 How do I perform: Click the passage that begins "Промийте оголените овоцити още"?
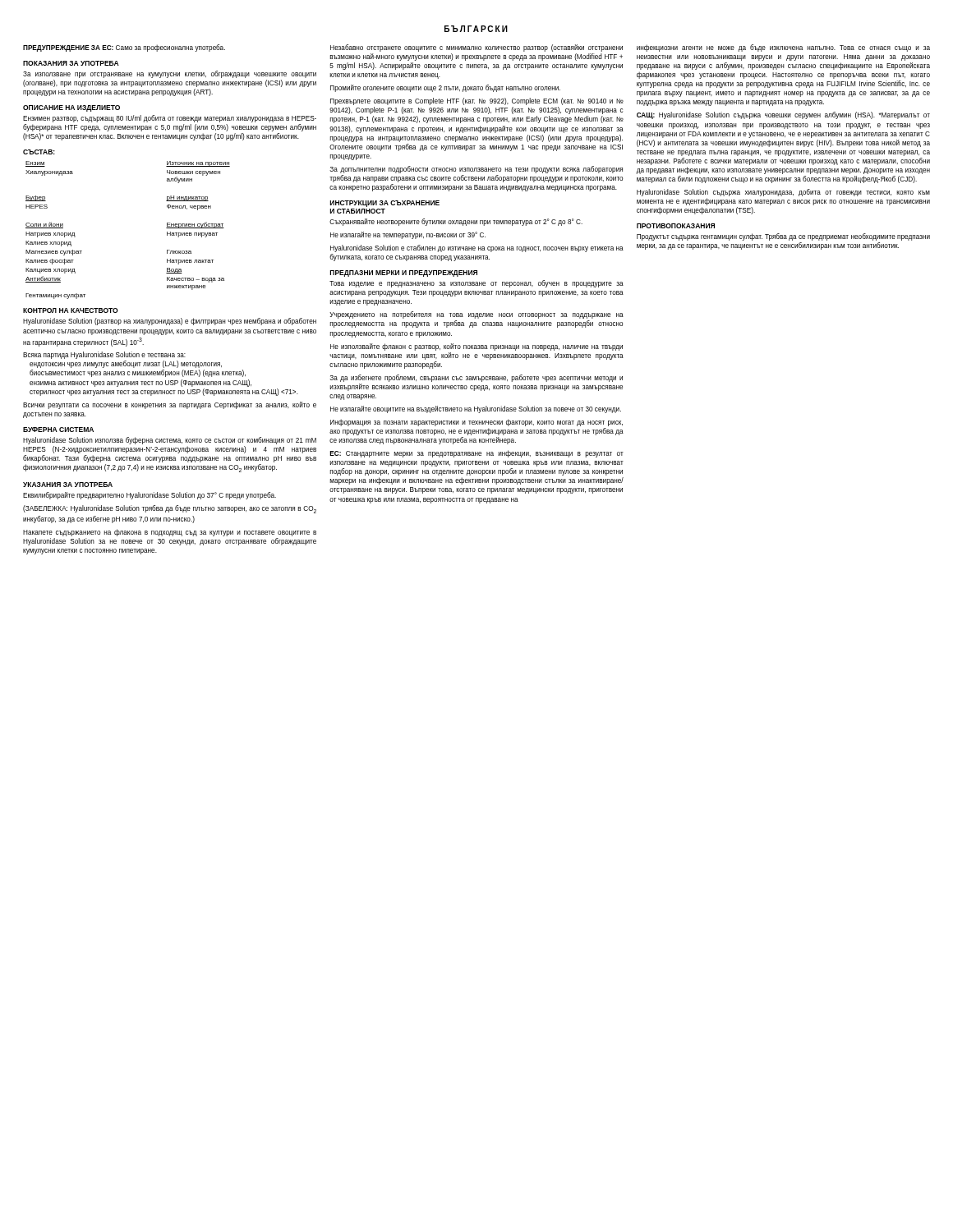(x=445, y=88)
